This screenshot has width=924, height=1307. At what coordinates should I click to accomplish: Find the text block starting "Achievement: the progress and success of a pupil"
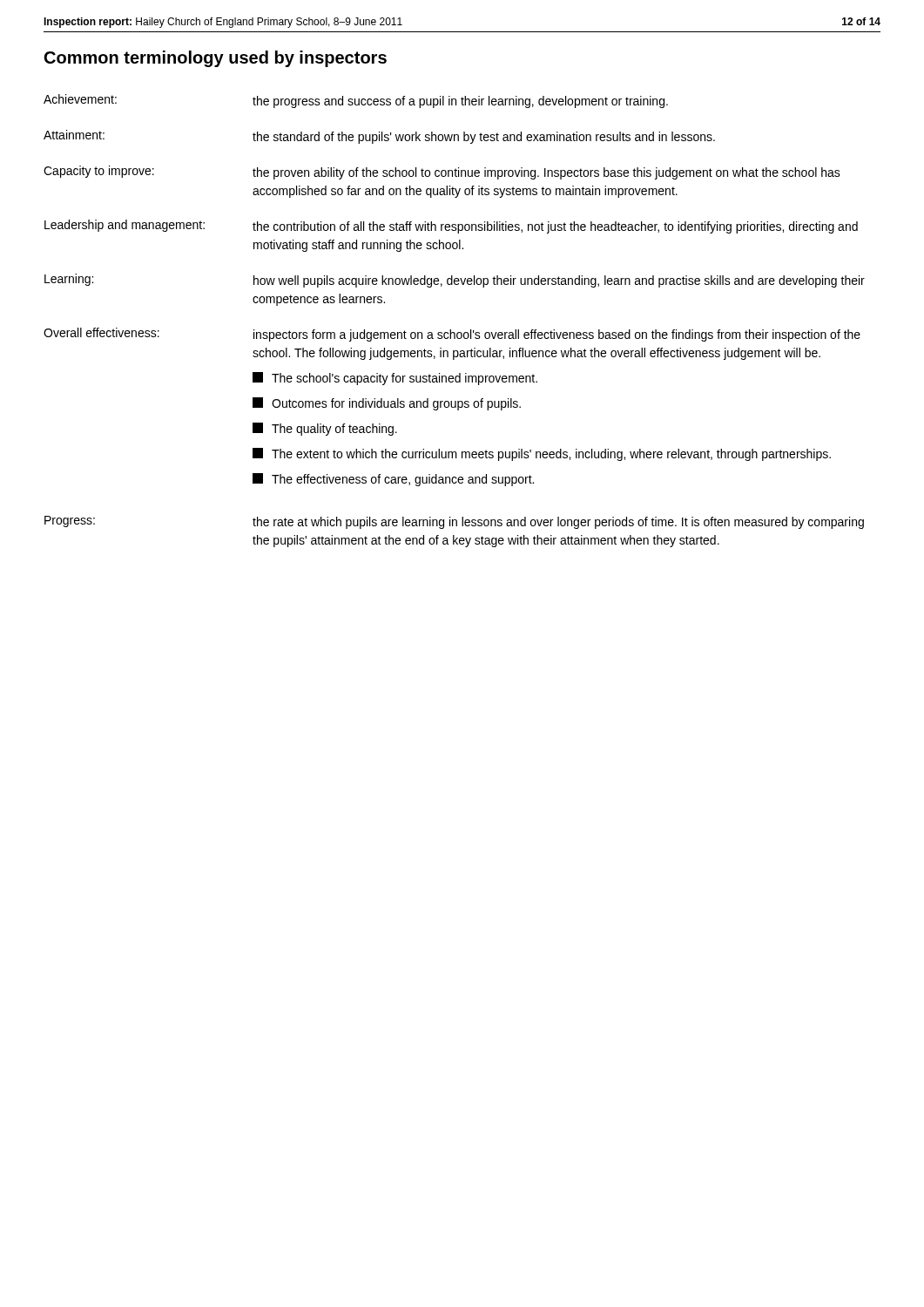pos(462,102)
